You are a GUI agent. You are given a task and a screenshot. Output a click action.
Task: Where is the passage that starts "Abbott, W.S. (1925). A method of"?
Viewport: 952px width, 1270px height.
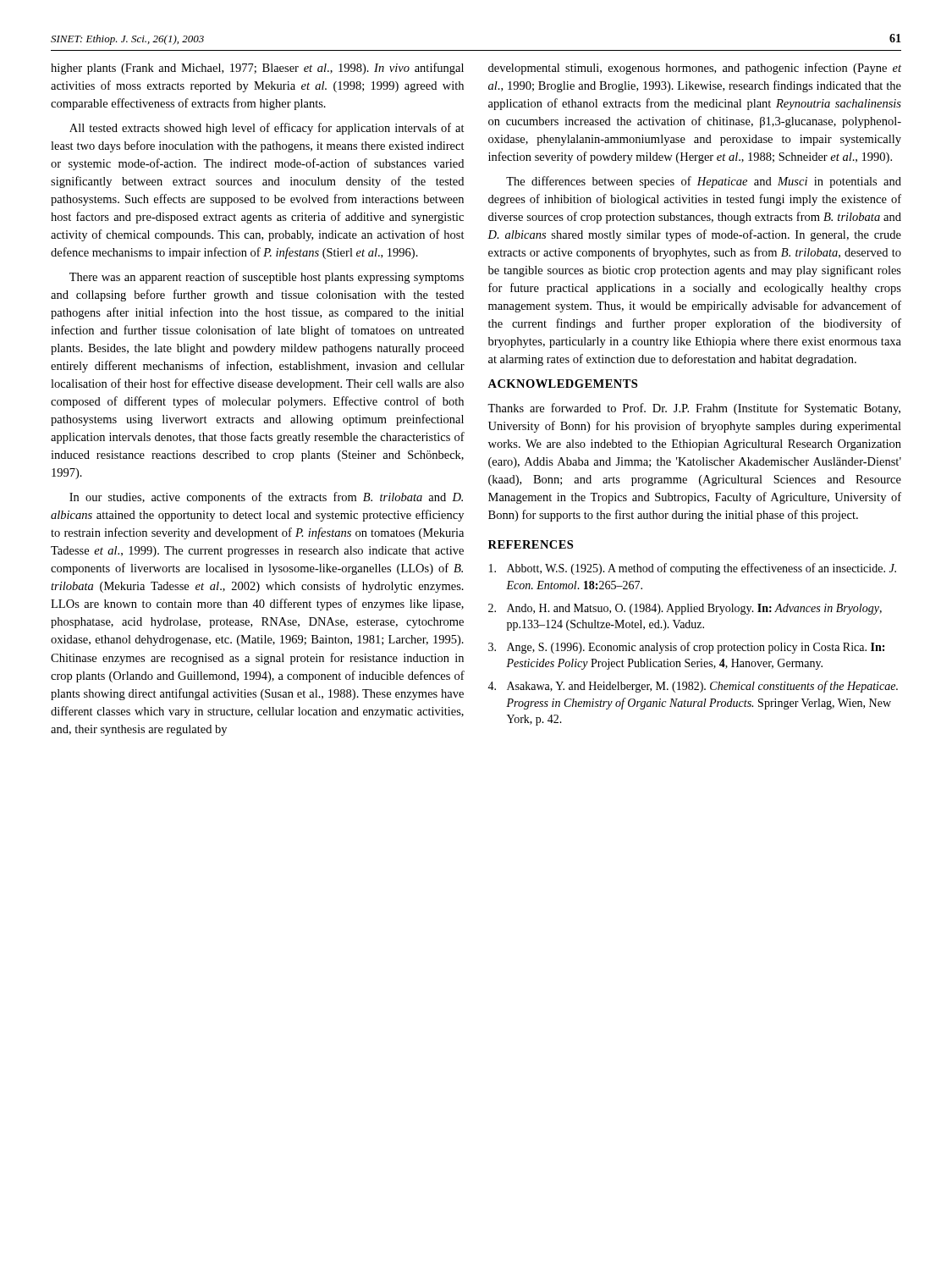click(x=695, y=577)
